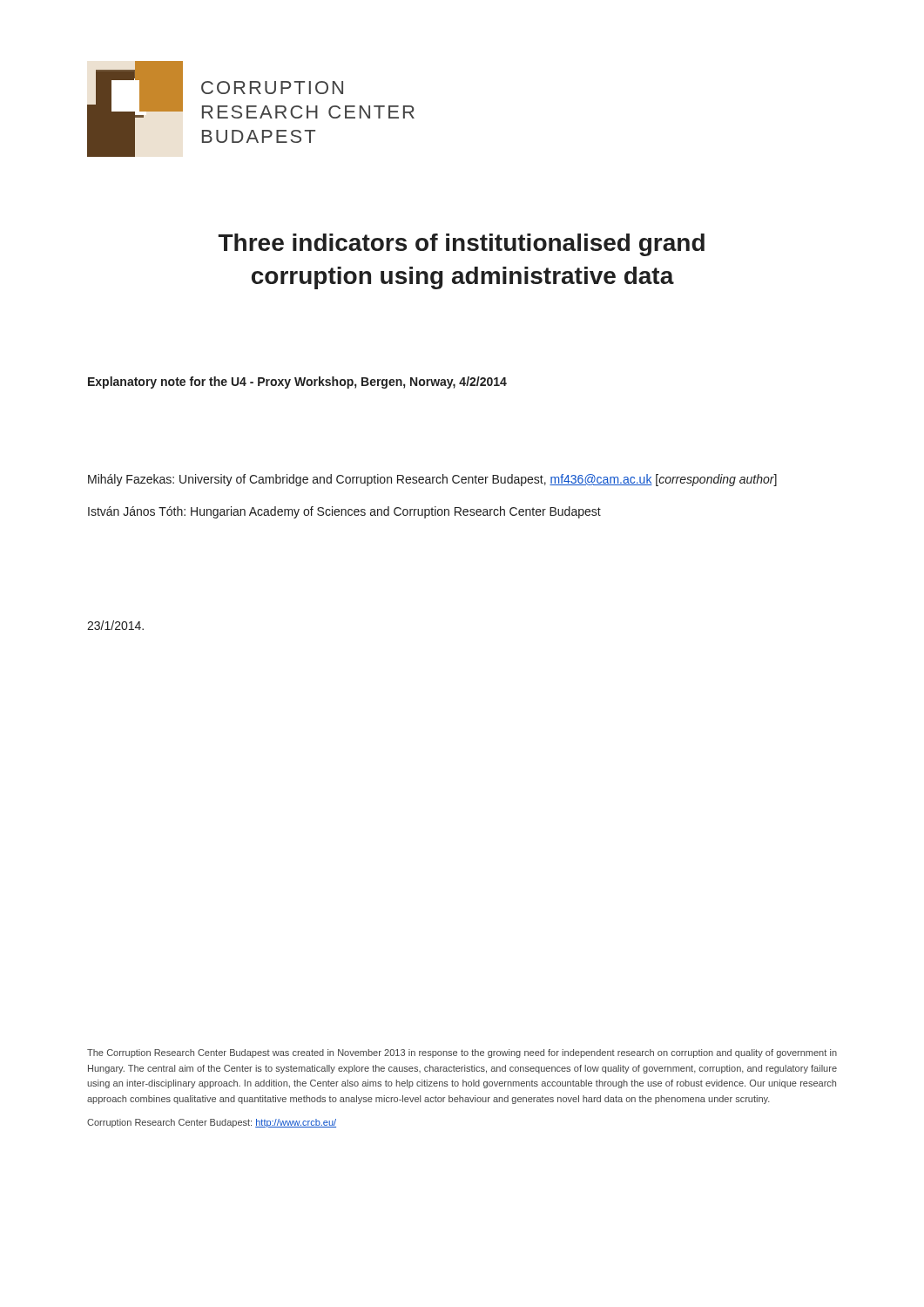This screenshot has width=924, height=1307.
Task: Find the title on this page that starts "Three indicators of institutionalised"
Action: pyautogui.click(x=462, y=259)
